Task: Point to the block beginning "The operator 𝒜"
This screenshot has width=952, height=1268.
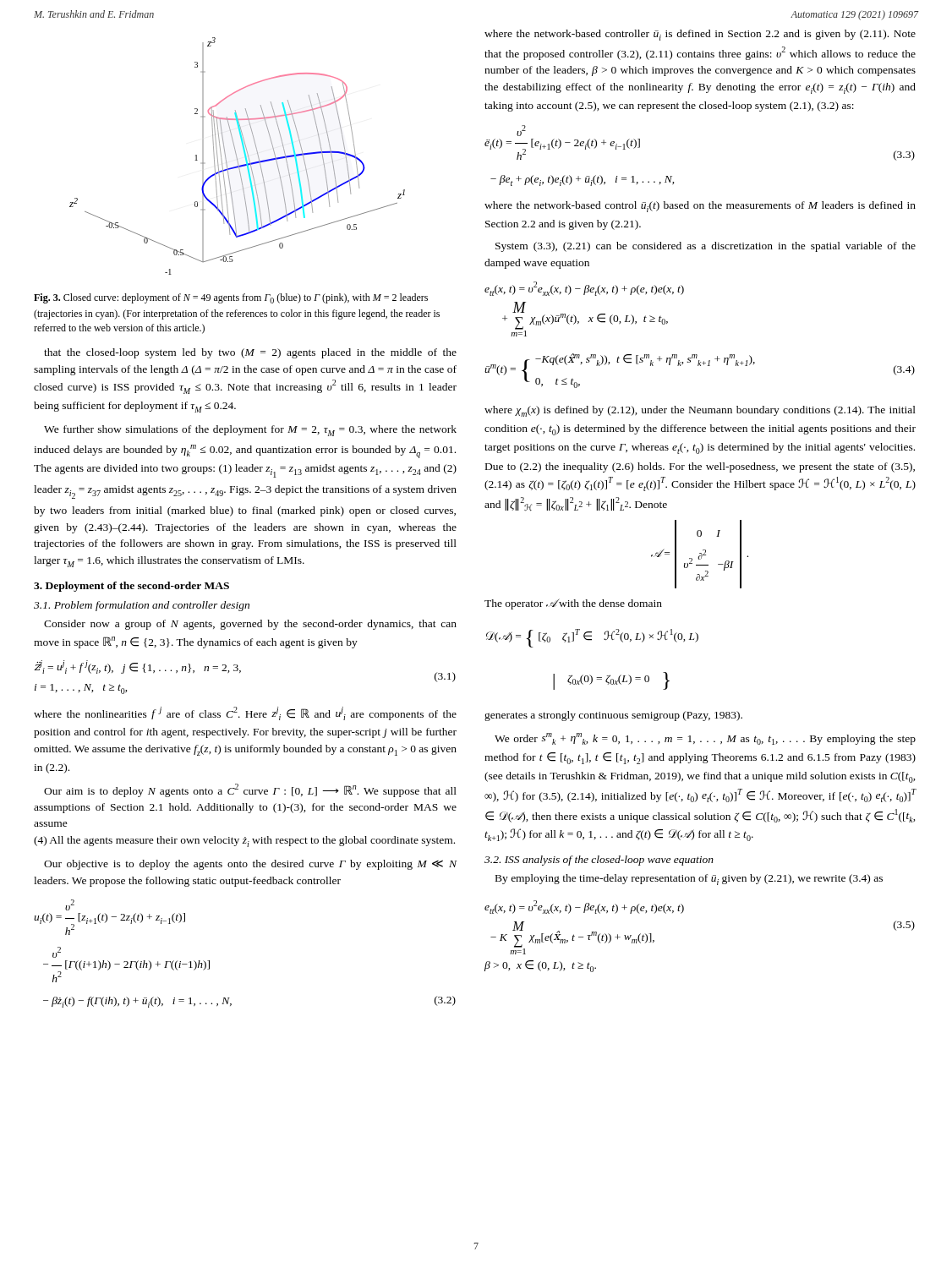Action: (x=573, y=604)
